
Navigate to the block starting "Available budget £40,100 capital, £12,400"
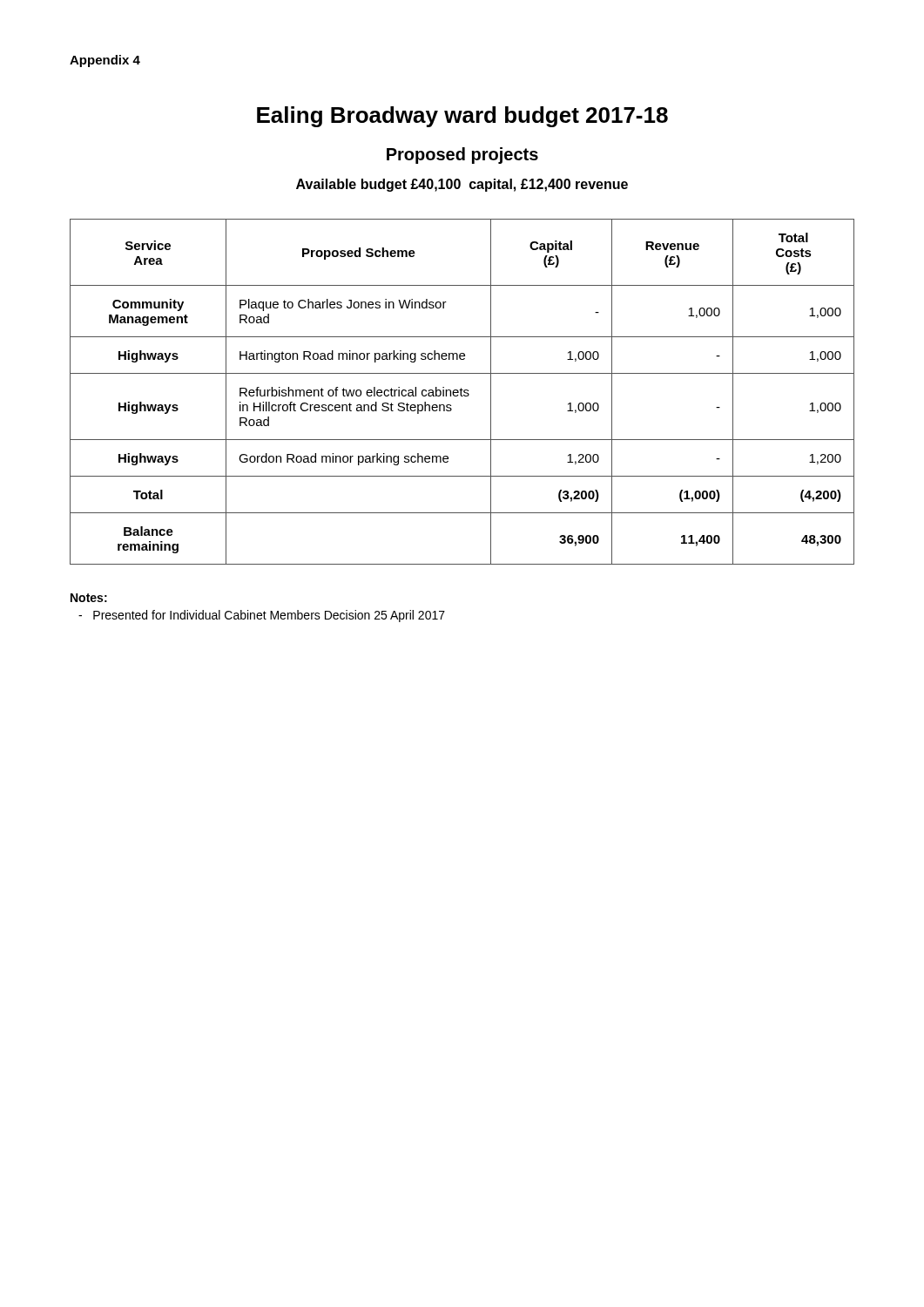point(462,184)
